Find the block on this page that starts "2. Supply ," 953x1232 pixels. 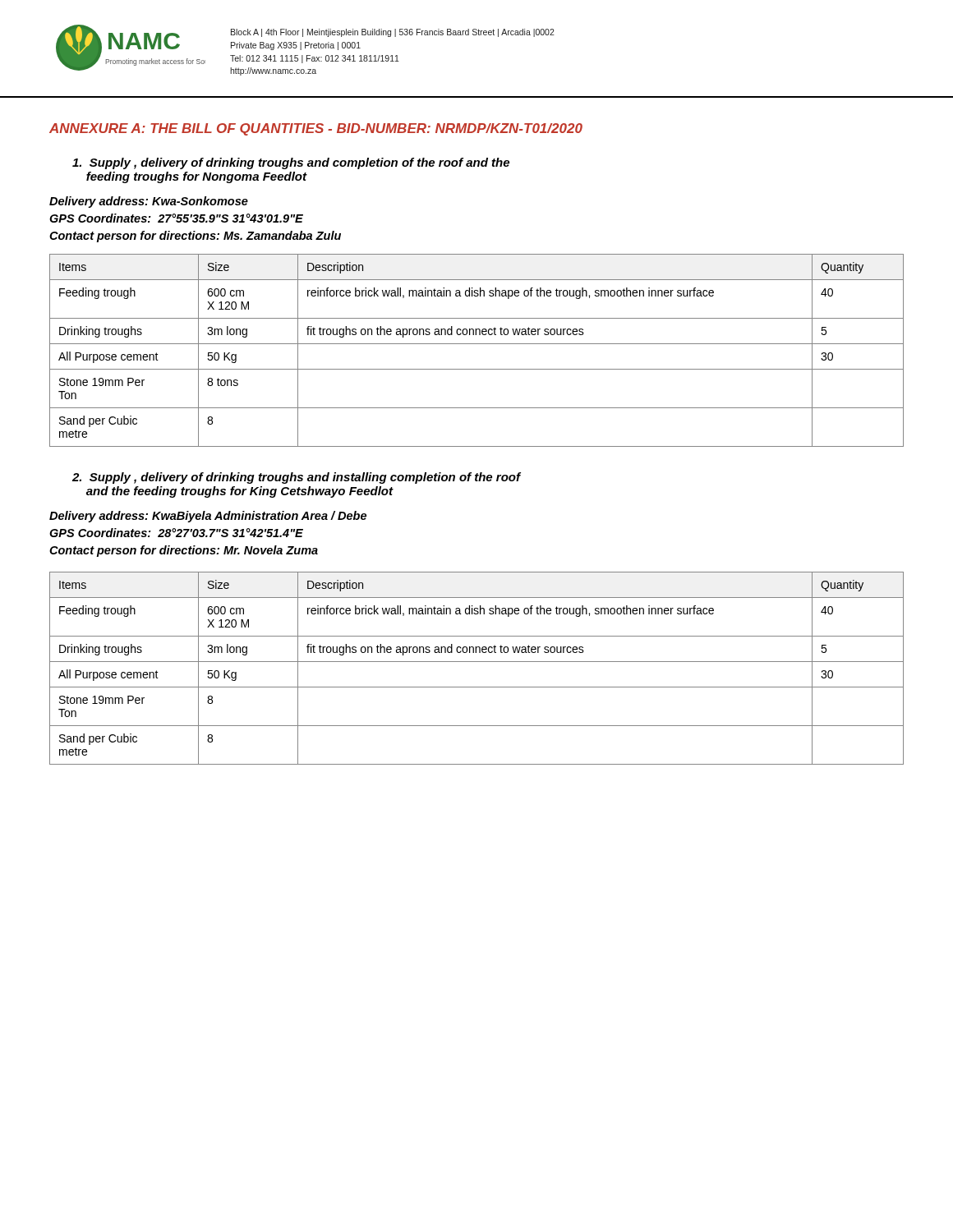click(296, 484)
